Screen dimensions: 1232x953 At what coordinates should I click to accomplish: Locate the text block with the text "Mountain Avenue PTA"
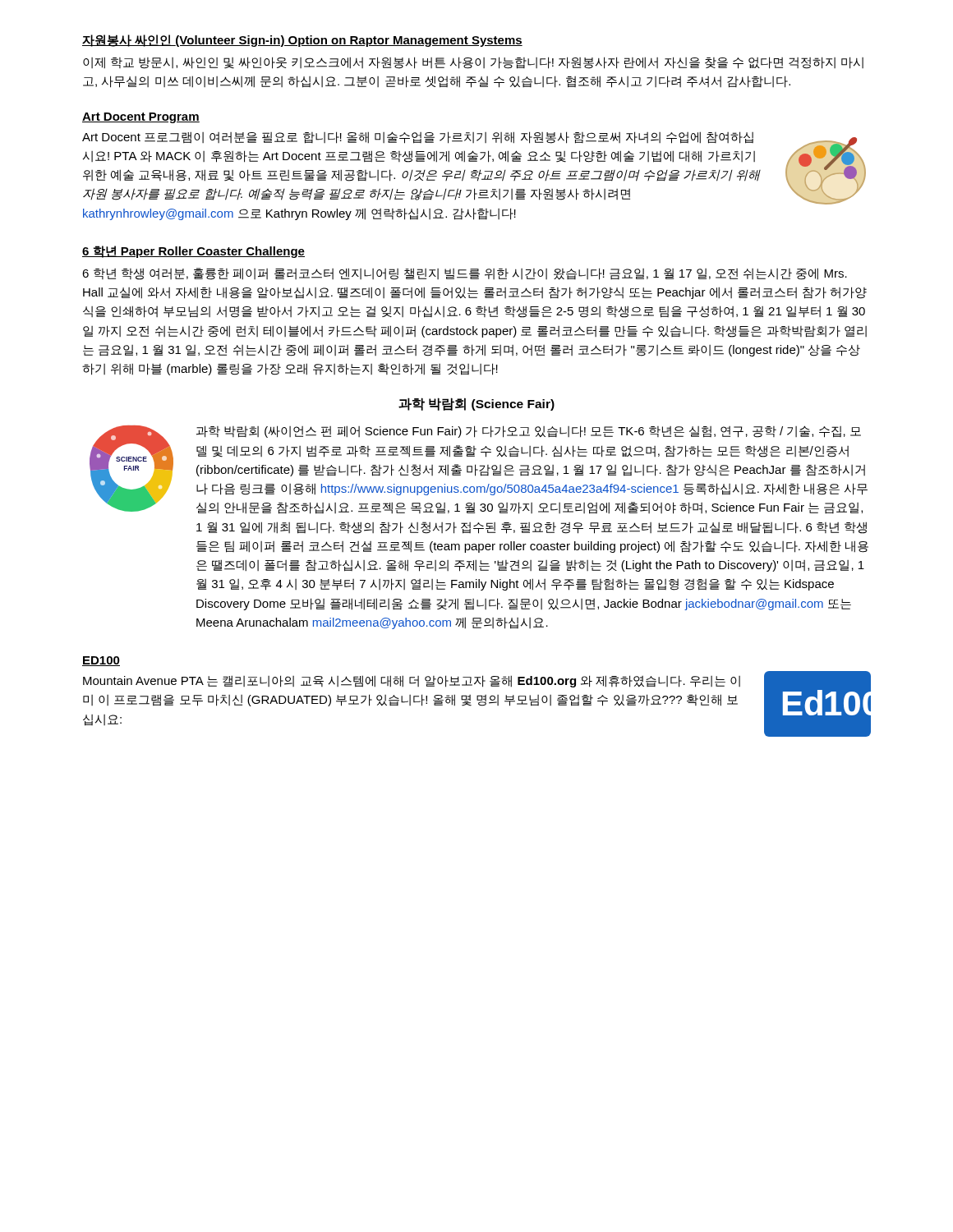pyautogui.click(x=416, y=700)
